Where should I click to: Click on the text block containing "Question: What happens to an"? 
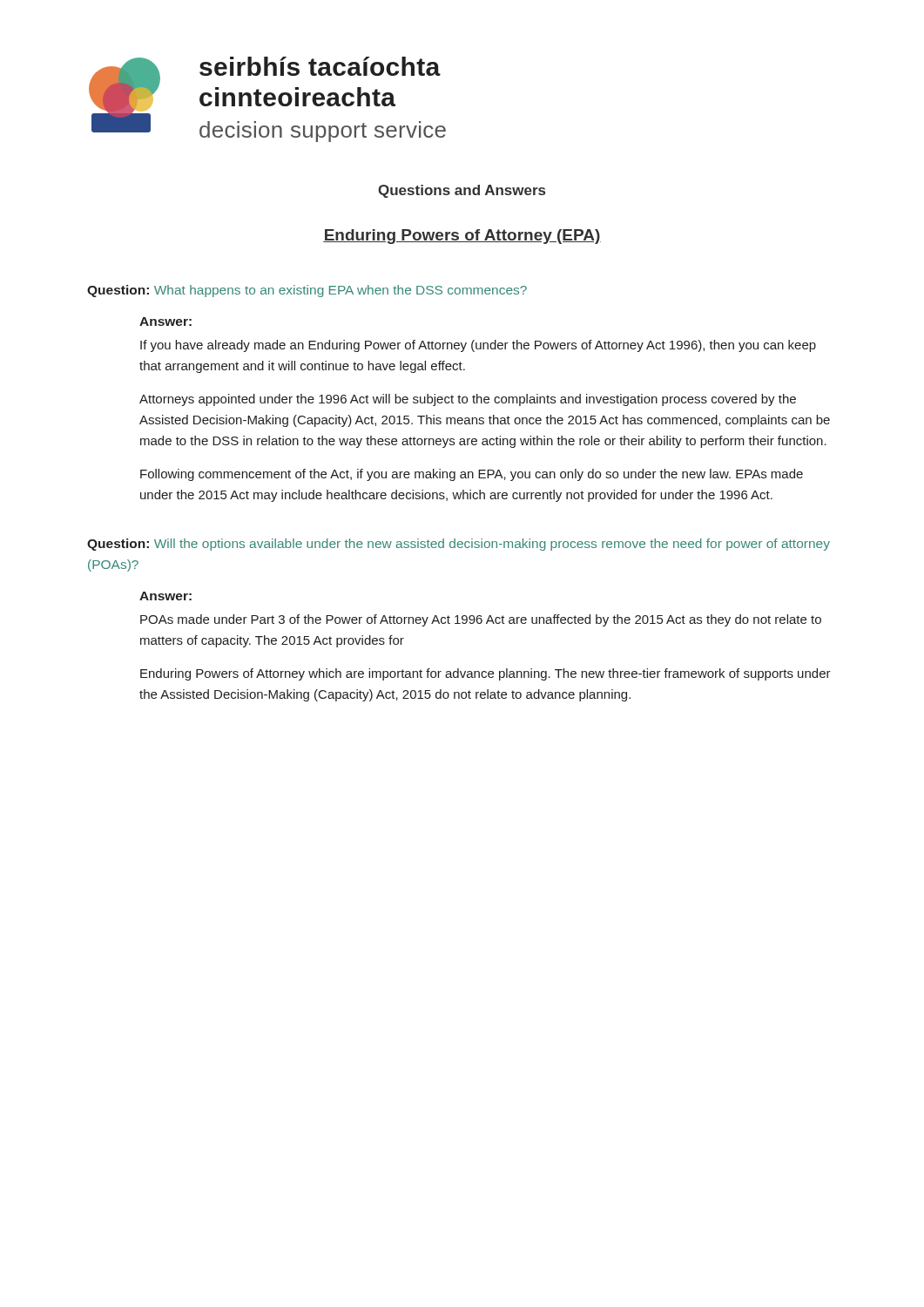tap(307, 290)
